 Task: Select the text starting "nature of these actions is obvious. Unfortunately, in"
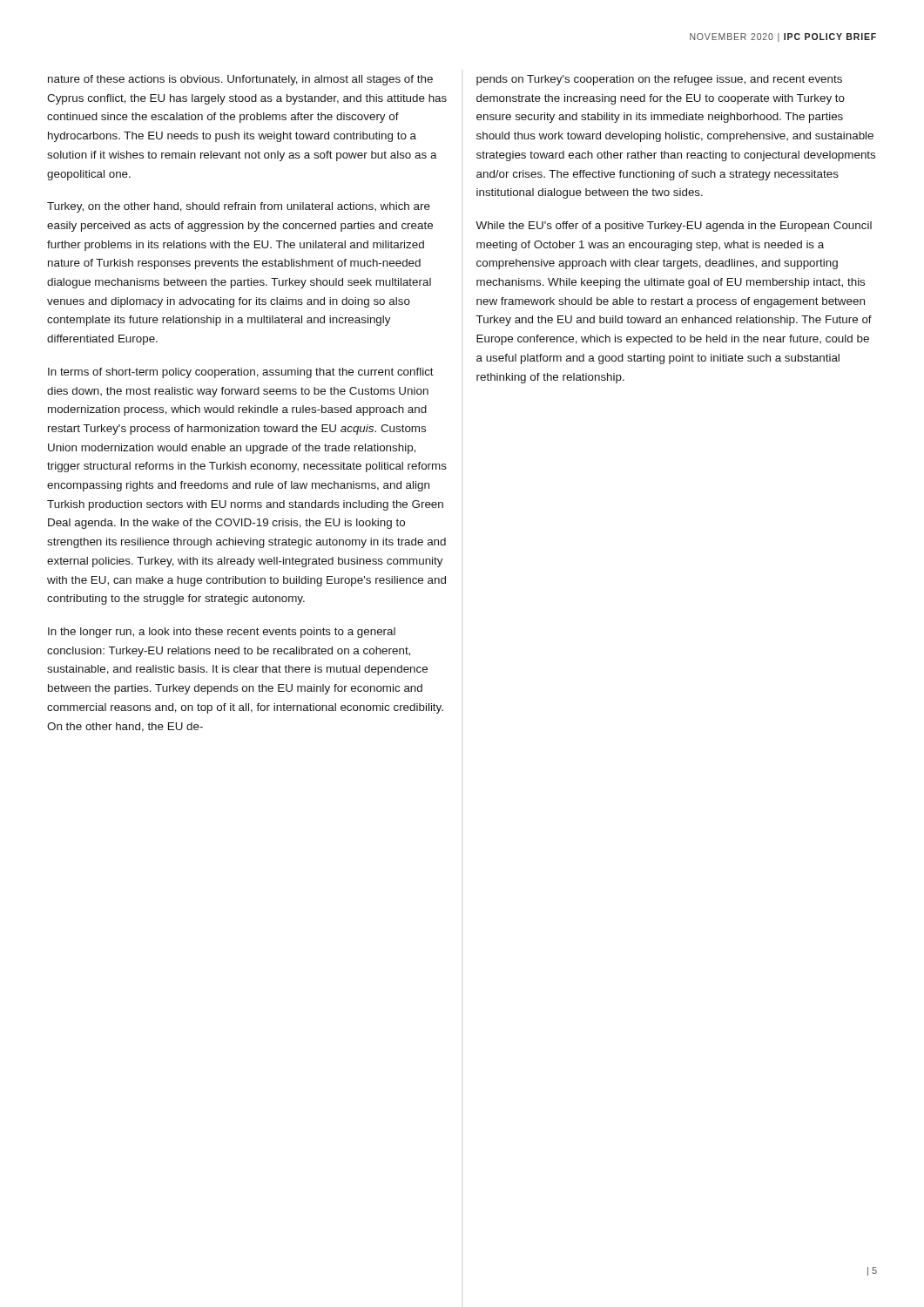(x=248, y=403)
